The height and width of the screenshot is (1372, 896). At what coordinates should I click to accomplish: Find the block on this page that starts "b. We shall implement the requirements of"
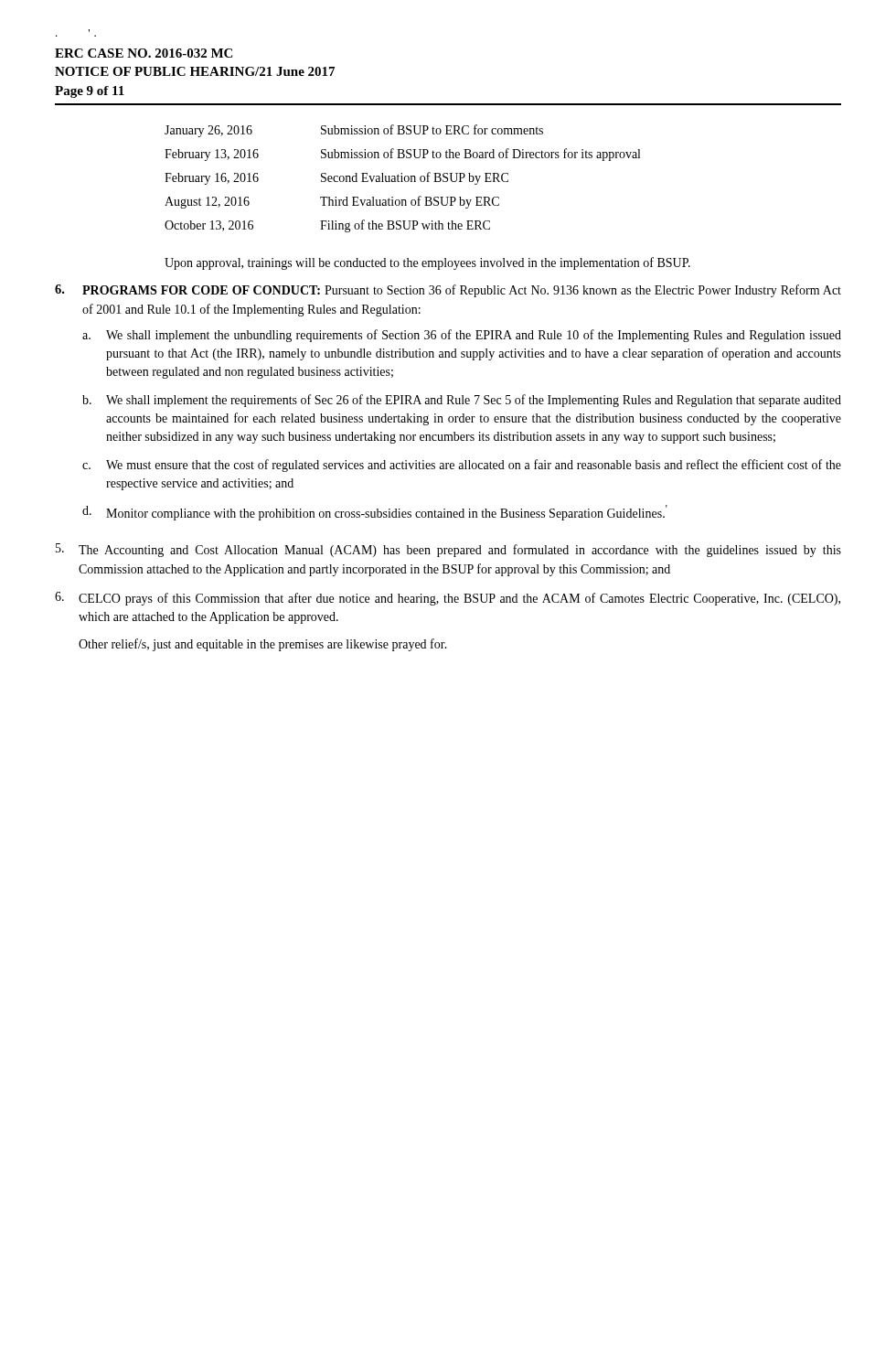(462, 419)
